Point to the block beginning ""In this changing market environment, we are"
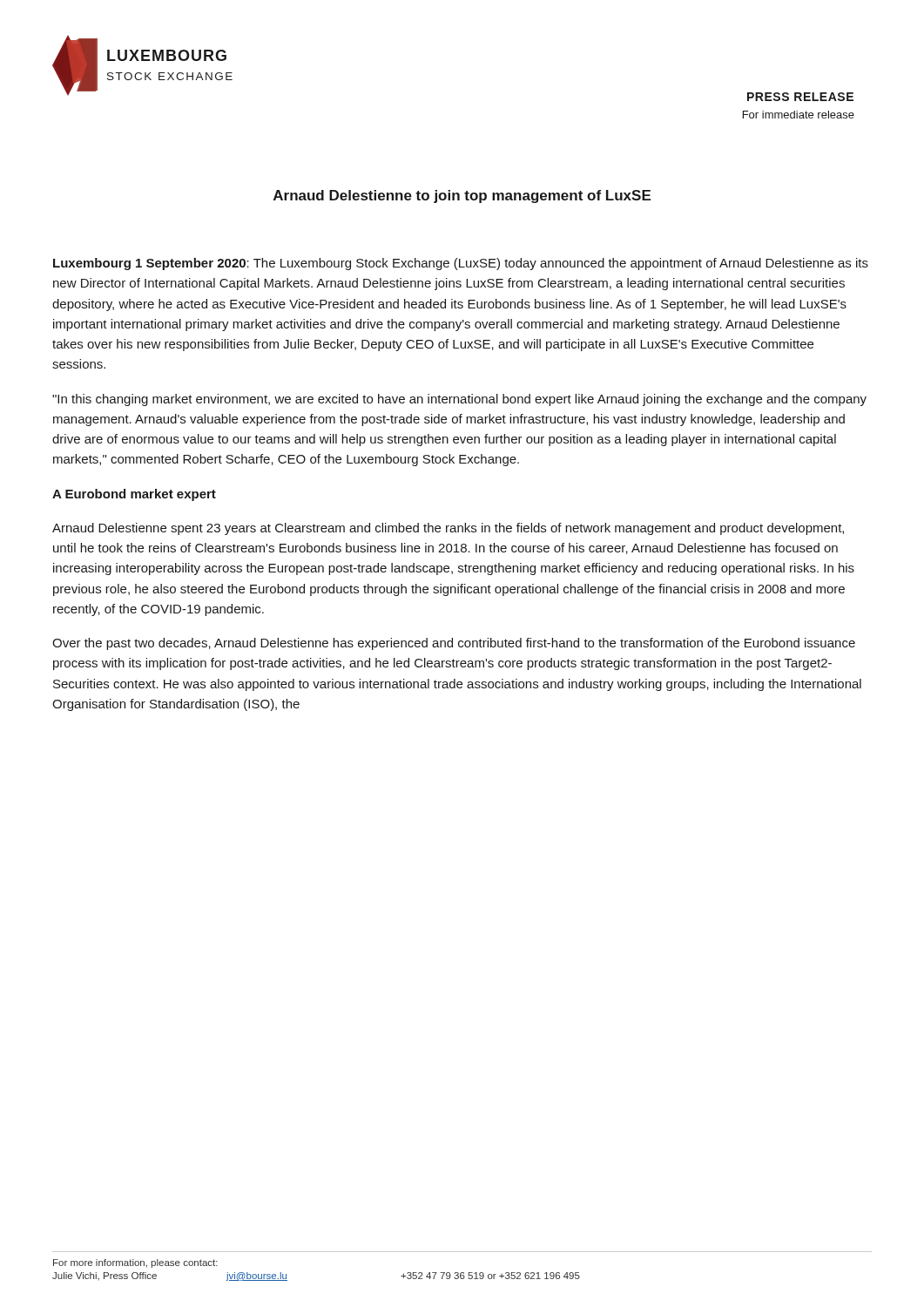The width and height of the screenshot is (924, 1307). tap(462, 429)
